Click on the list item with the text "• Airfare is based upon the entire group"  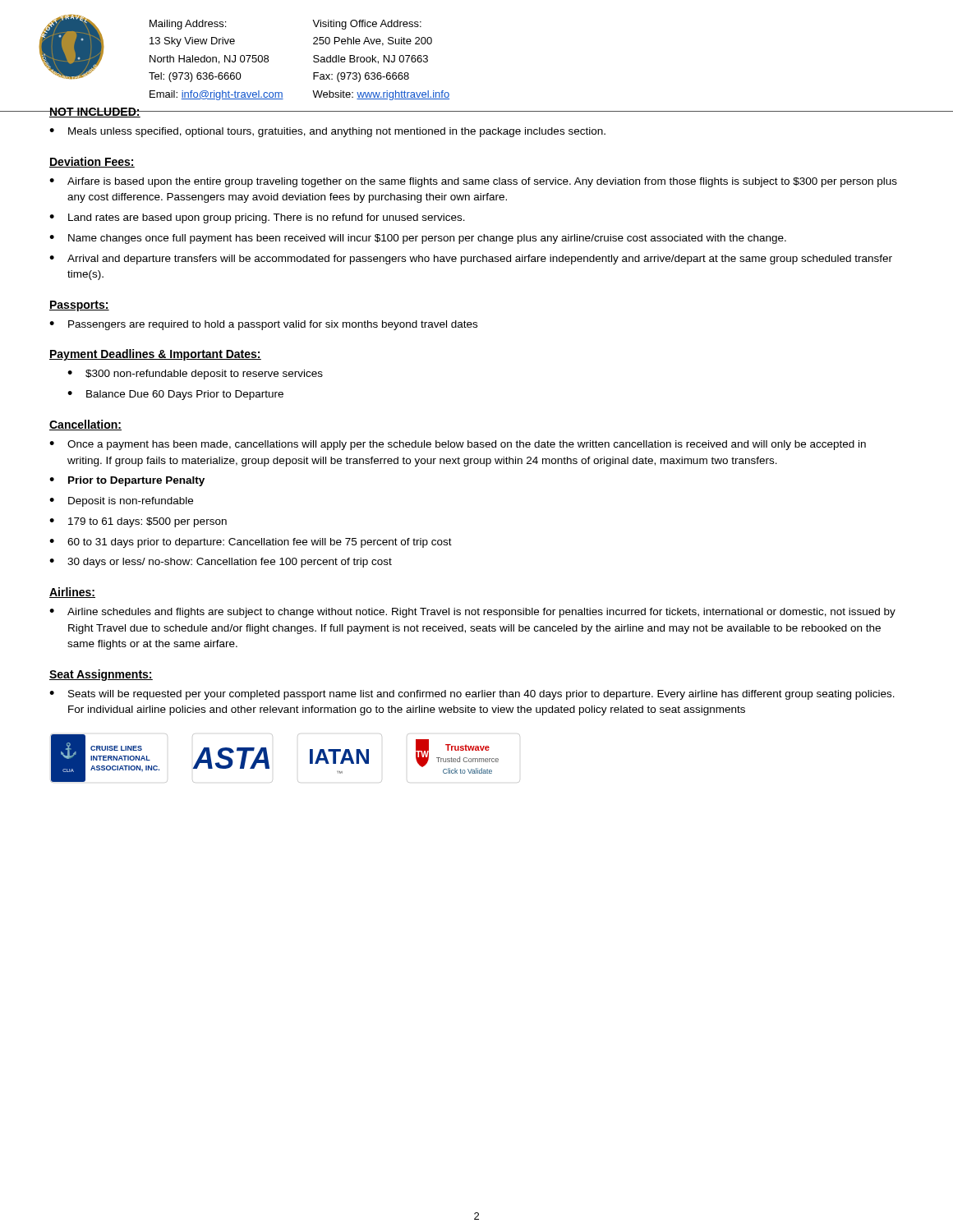click(x=476, y=189)
